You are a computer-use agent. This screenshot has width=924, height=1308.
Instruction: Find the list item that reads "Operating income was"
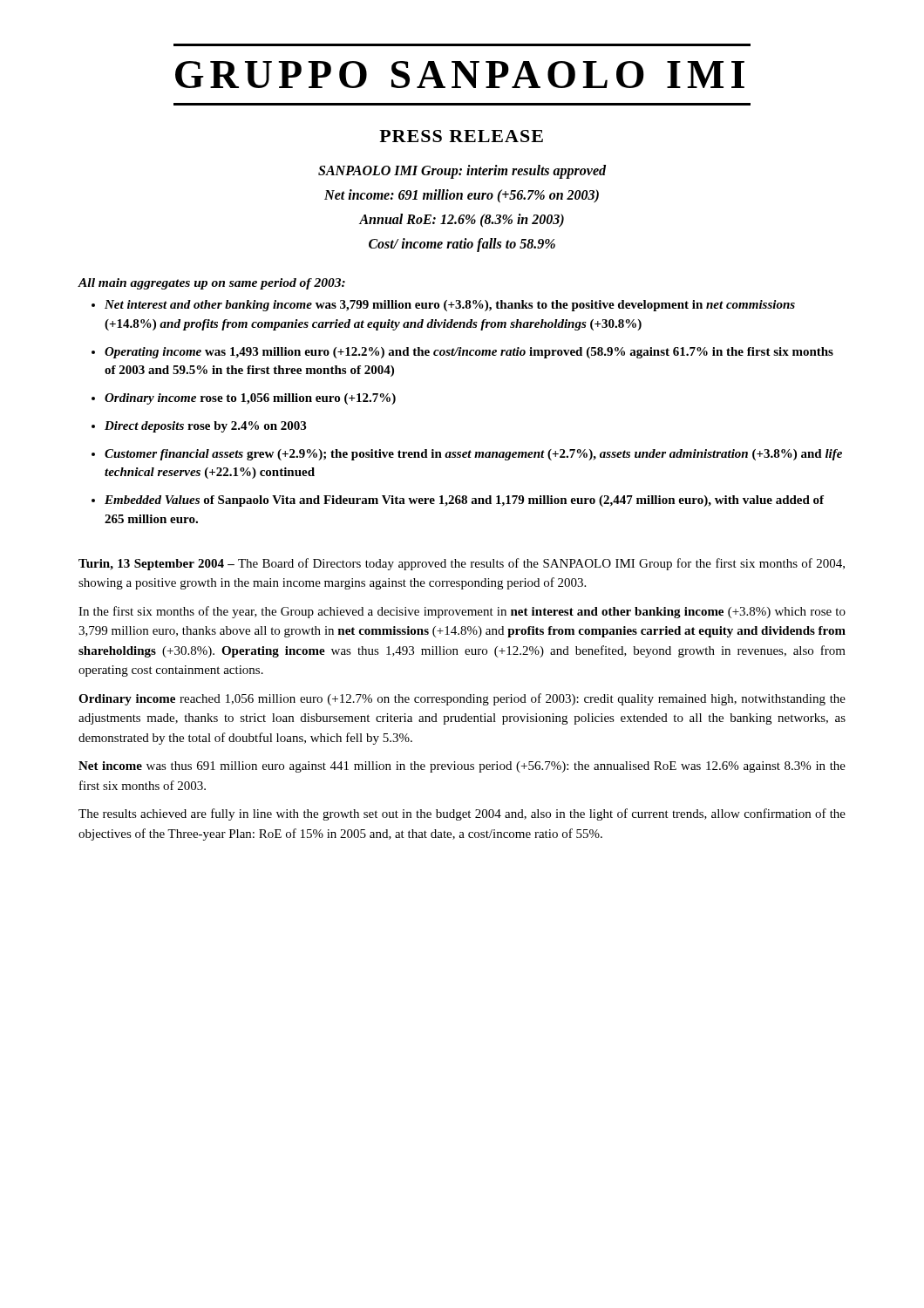469,360
